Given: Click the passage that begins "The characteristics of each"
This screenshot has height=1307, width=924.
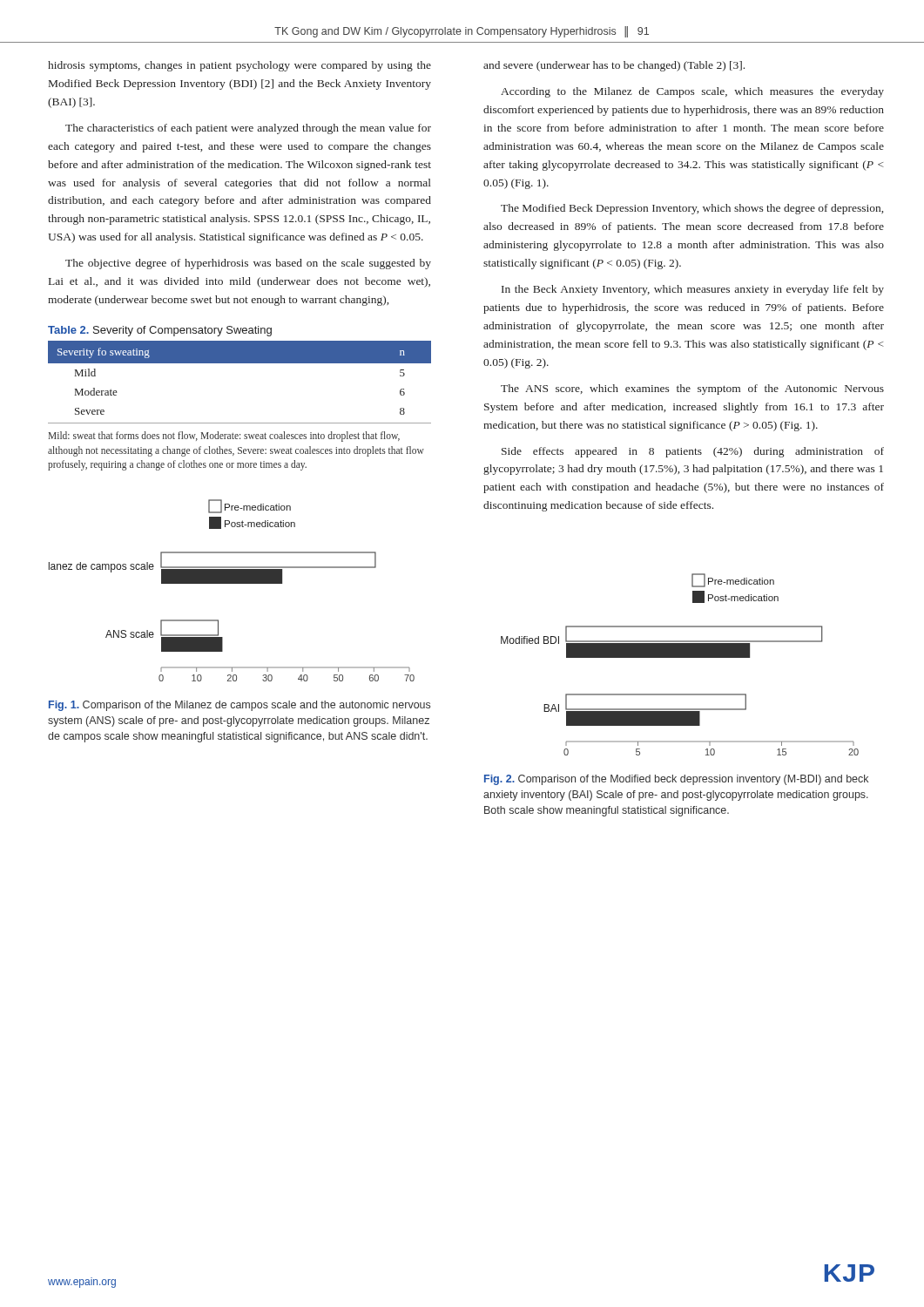Looking at the screenshot, I should [239, 183].
